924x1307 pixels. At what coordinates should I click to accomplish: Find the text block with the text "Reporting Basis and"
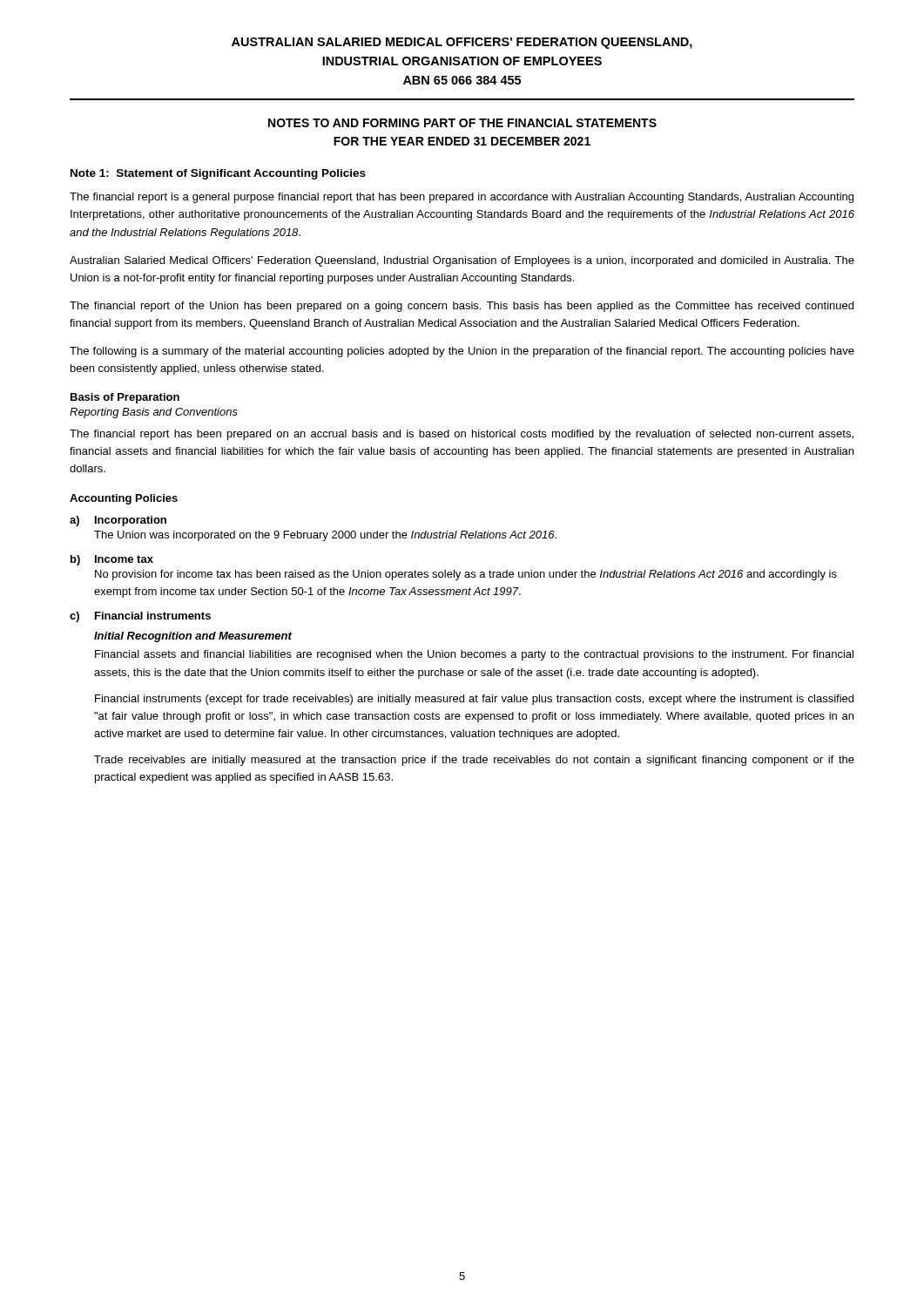tap(154, 411)
